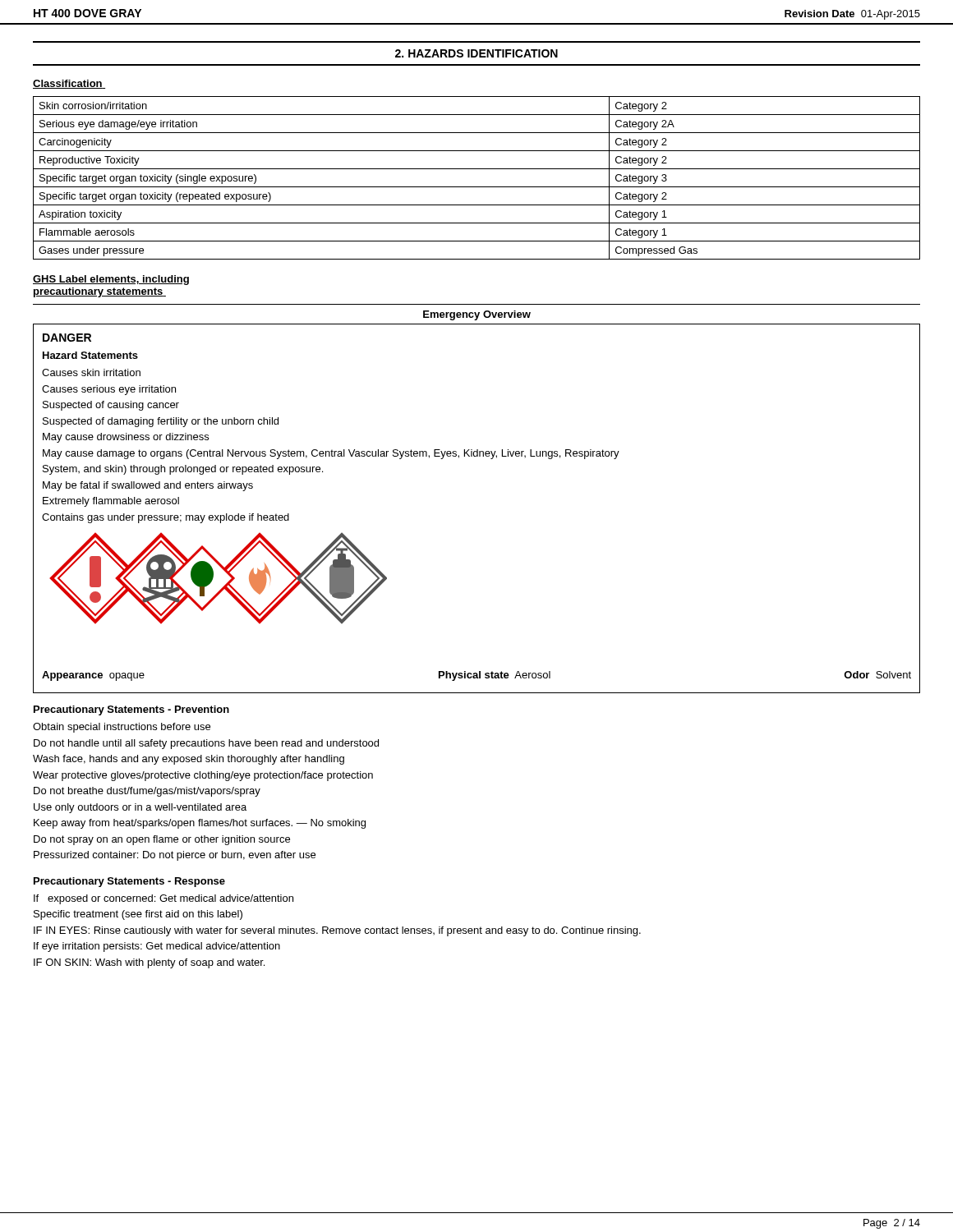Find the illustration
Screen dimensions: 1232x953
pos(476,596)
